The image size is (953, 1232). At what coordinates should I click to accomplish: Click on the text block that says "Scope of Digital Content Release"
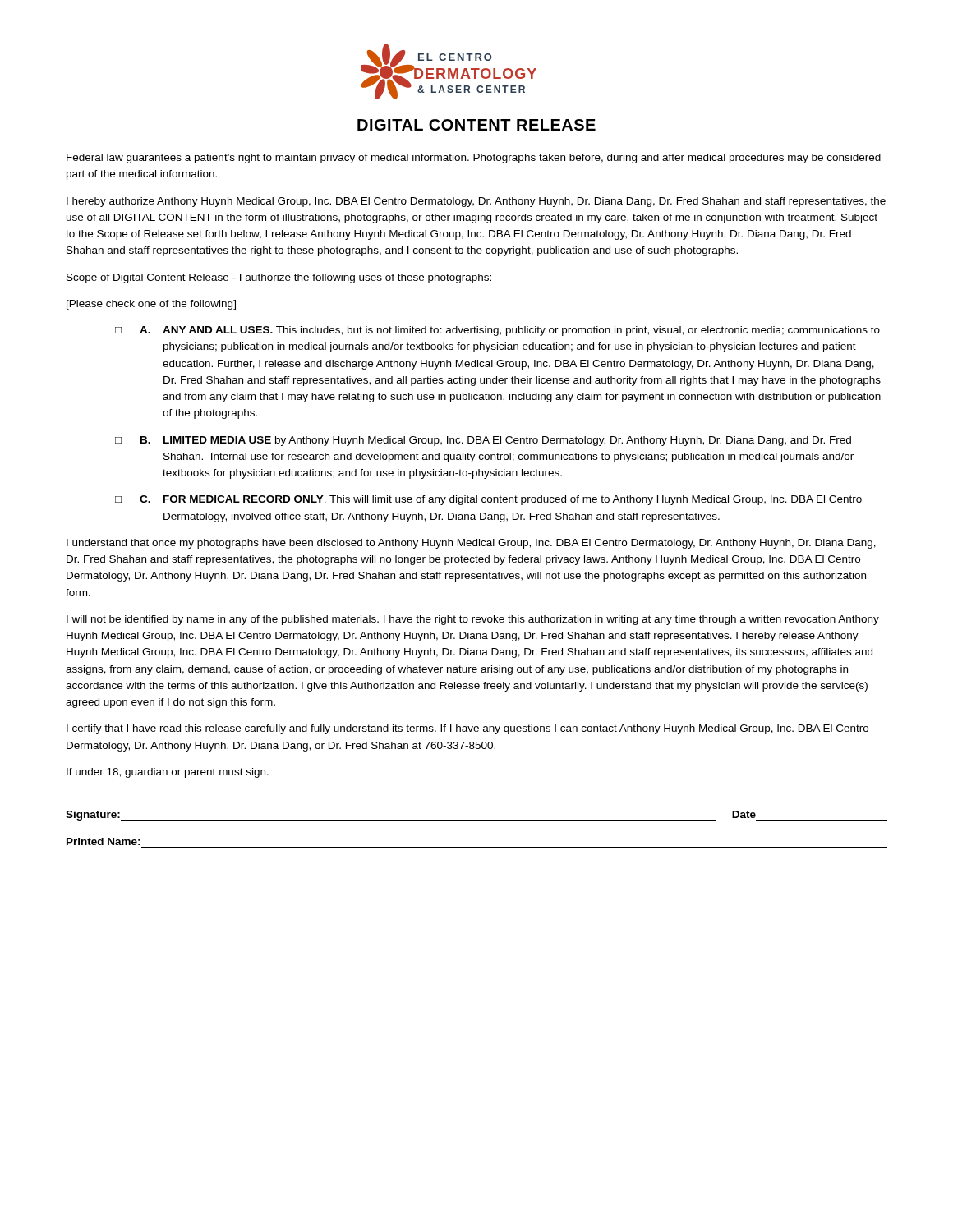[279, 277]
